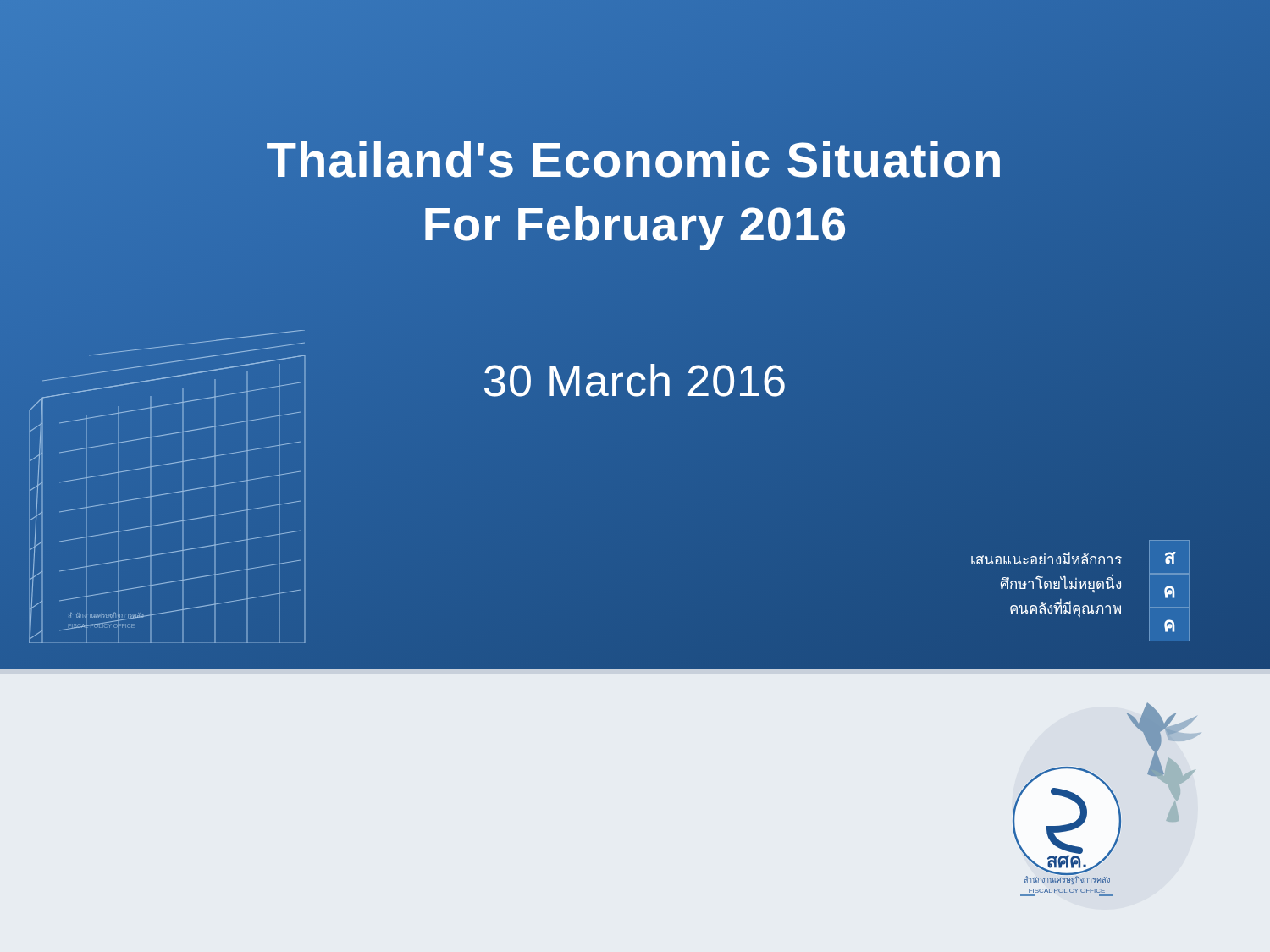Select the logo
The height and width of the screenshot is (952, 1270).
(x=1075, y=808)
